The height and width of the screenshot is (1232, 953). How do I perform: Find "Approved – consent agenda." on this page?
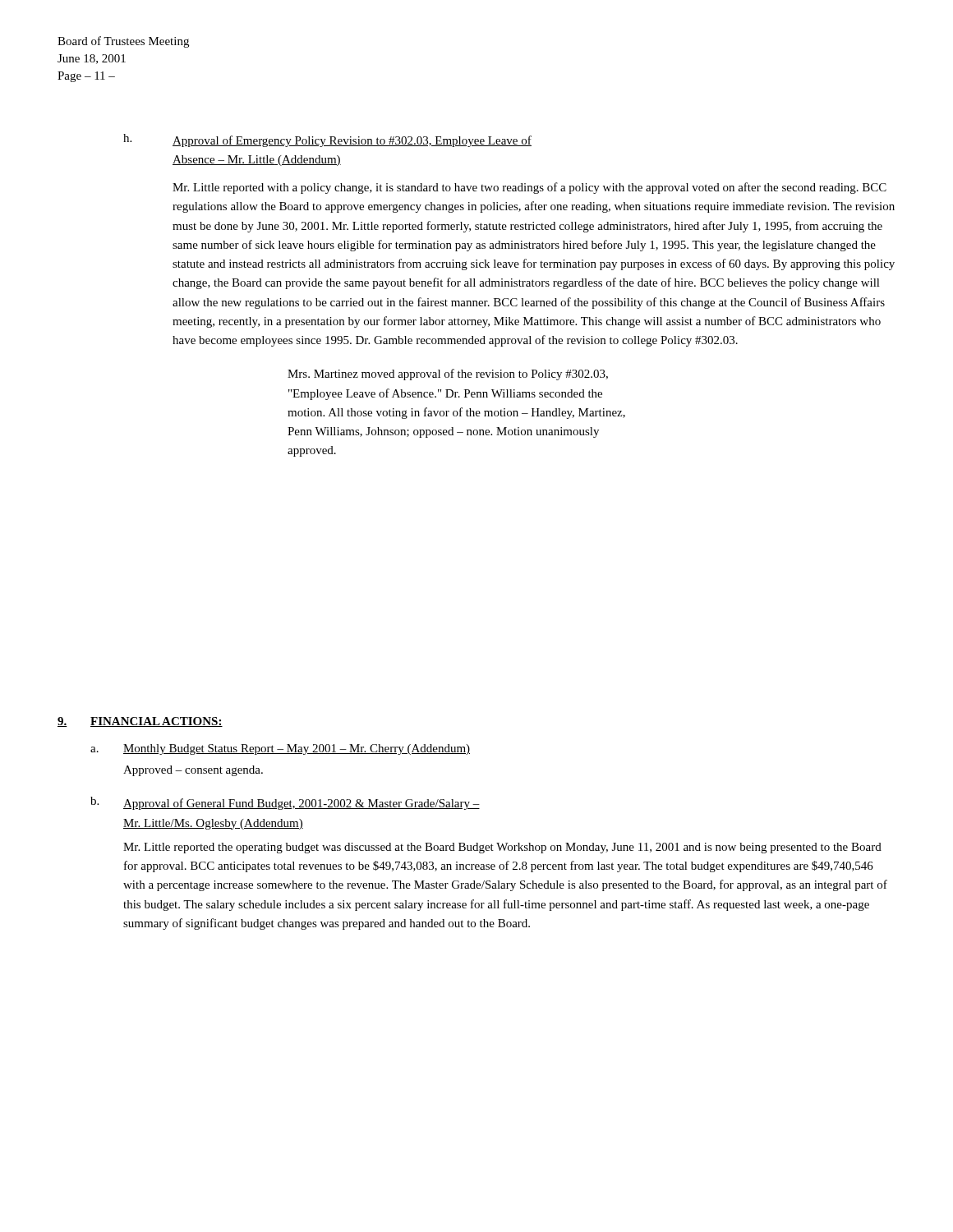click(x=193, y=770)
